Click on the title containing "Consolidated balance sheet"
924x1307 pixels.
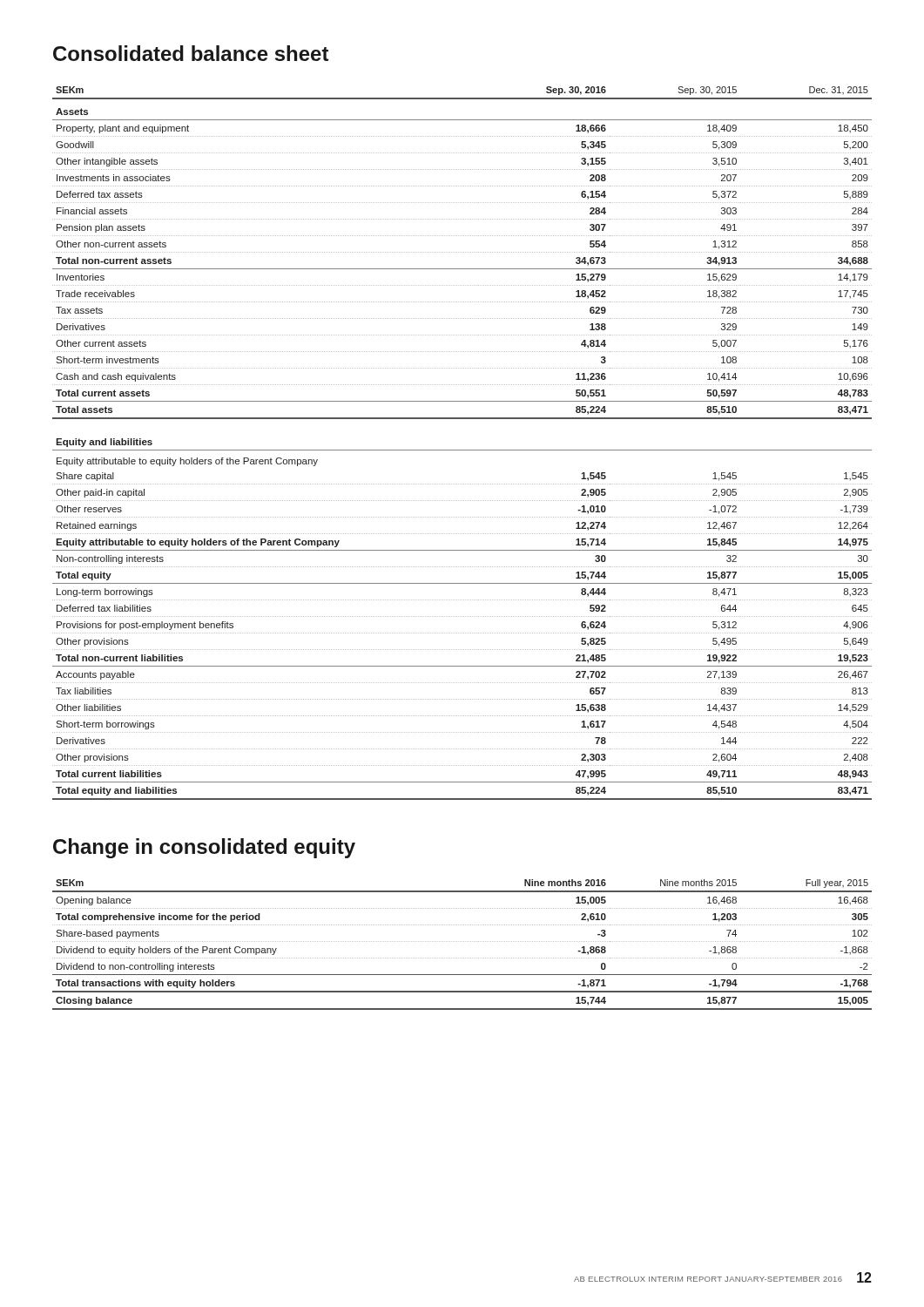tap(191, 53)
